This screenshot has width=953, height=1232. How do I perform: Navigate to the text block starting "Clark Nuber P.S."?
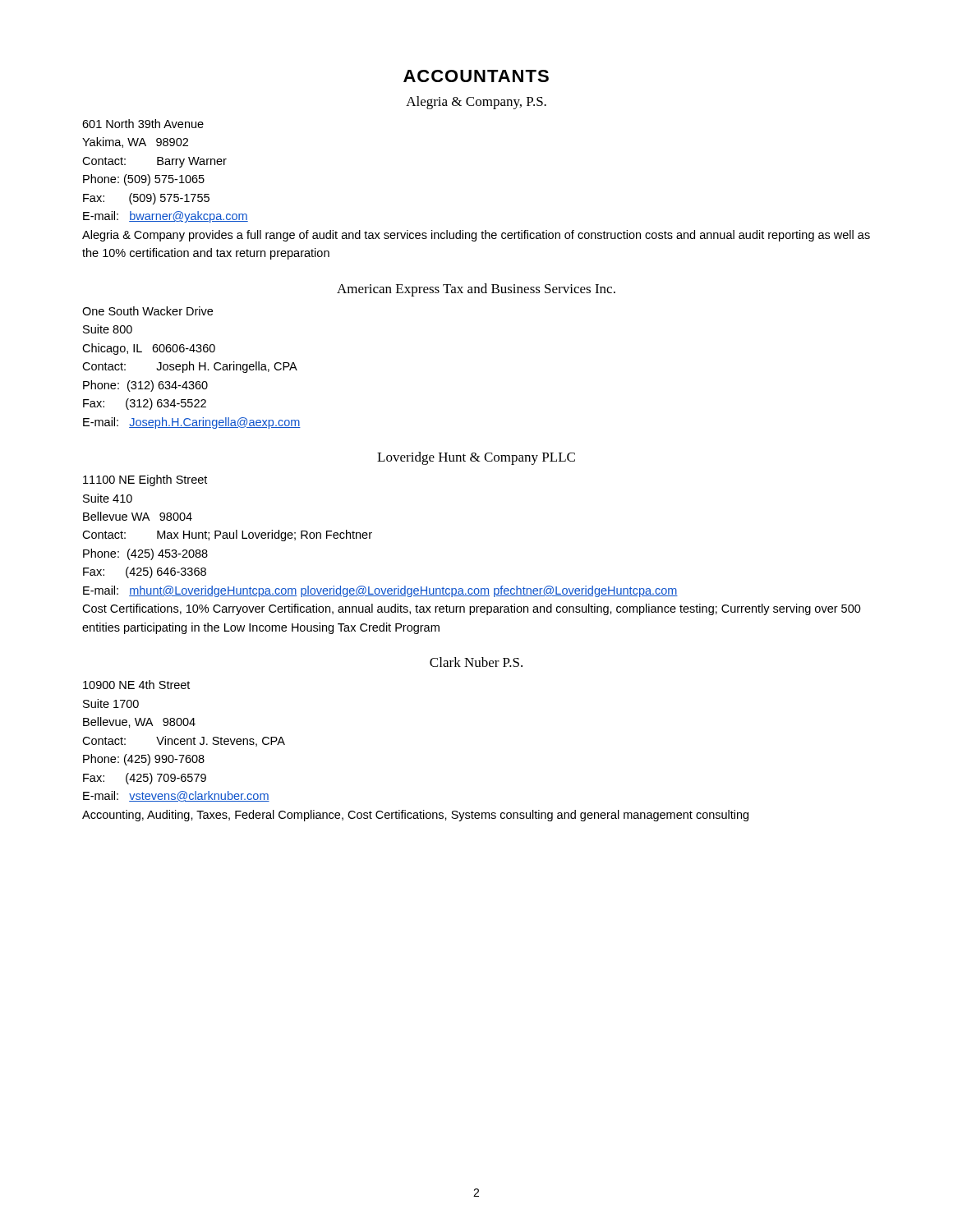(x=476, y=663)
